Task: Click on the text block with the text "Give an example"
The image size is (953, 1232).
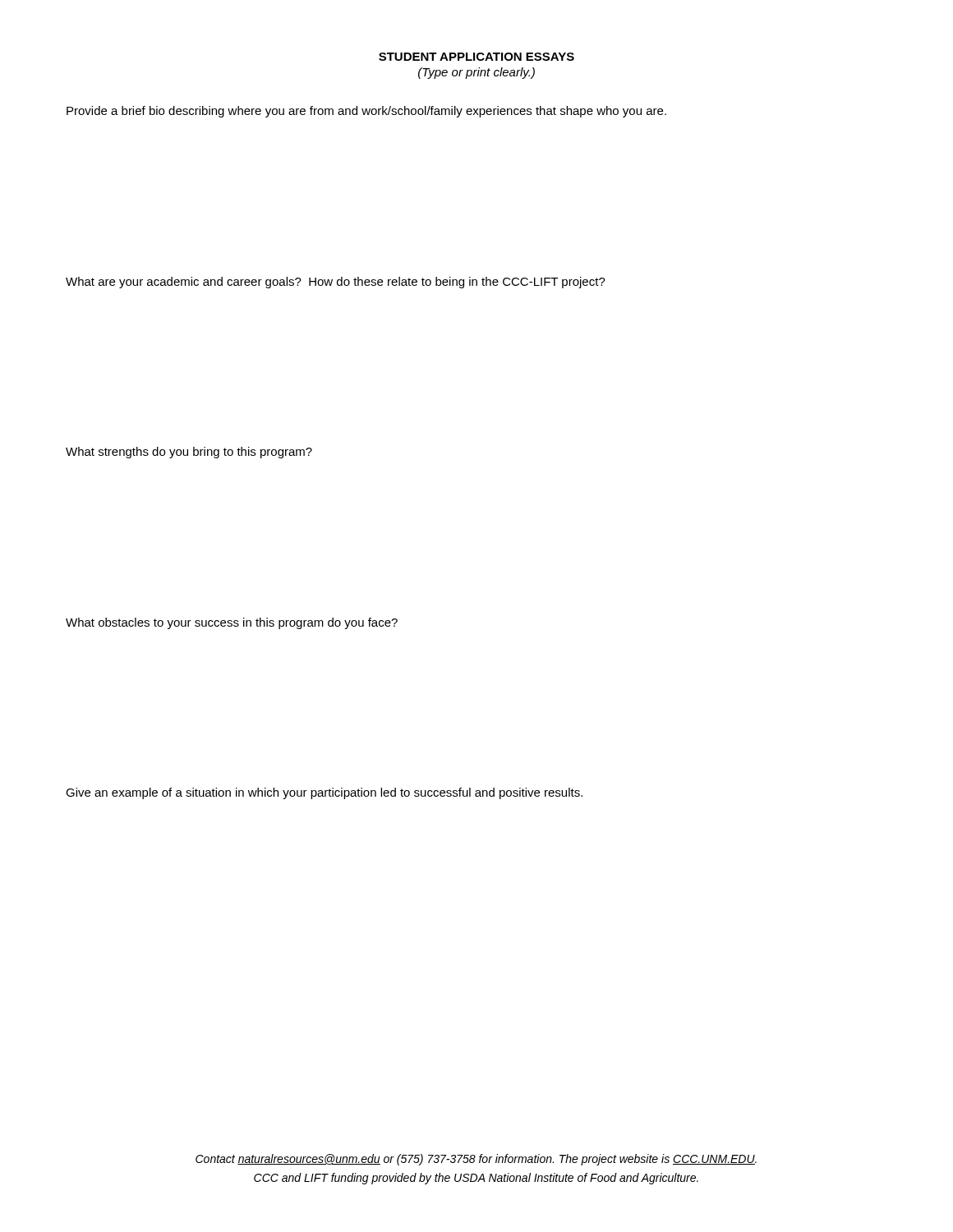Action: (x=325, y=792)
